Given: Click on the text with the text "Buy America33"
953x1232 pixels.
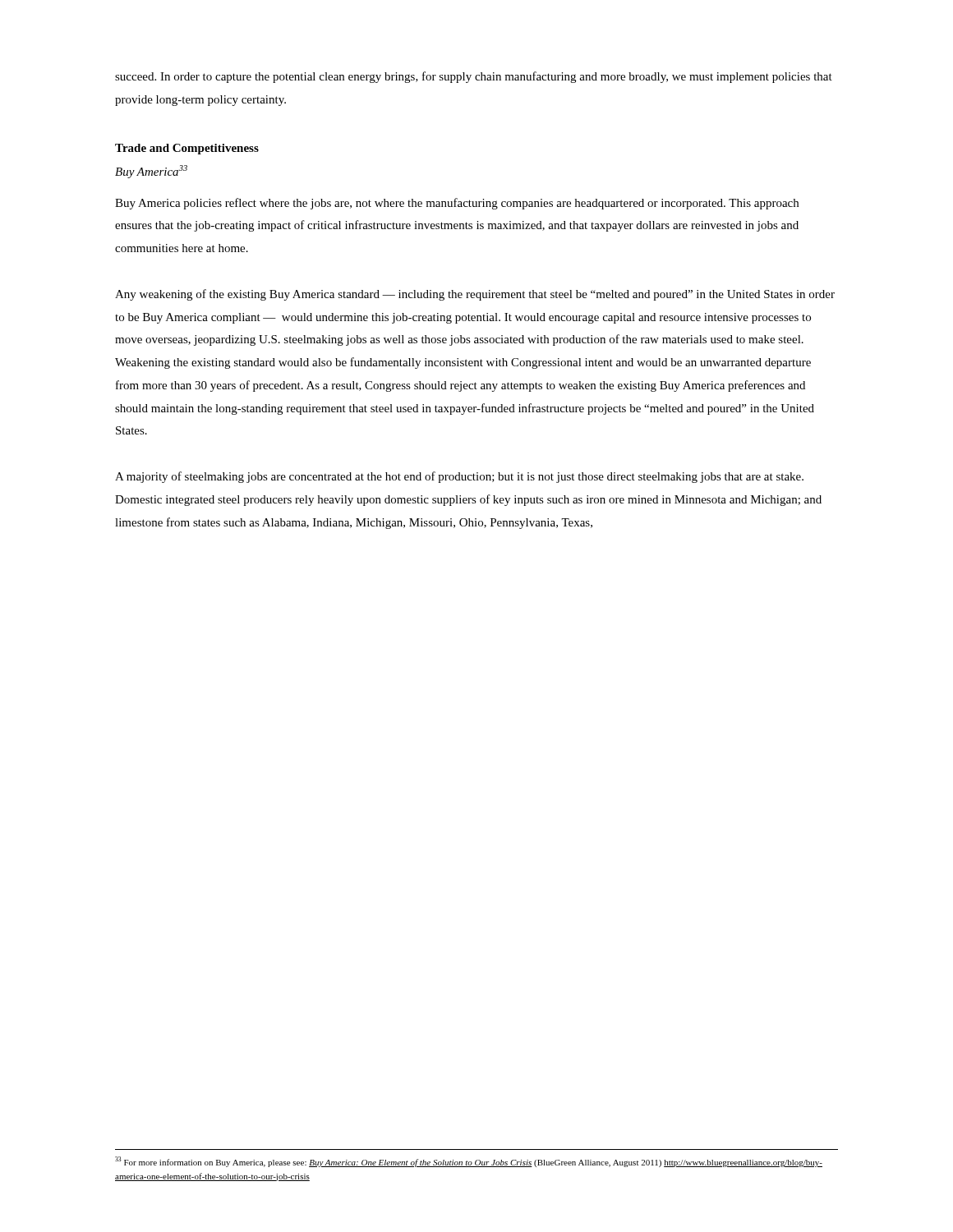Looking at the screenshot, I should pyautogui.click(x=151, y=170).
